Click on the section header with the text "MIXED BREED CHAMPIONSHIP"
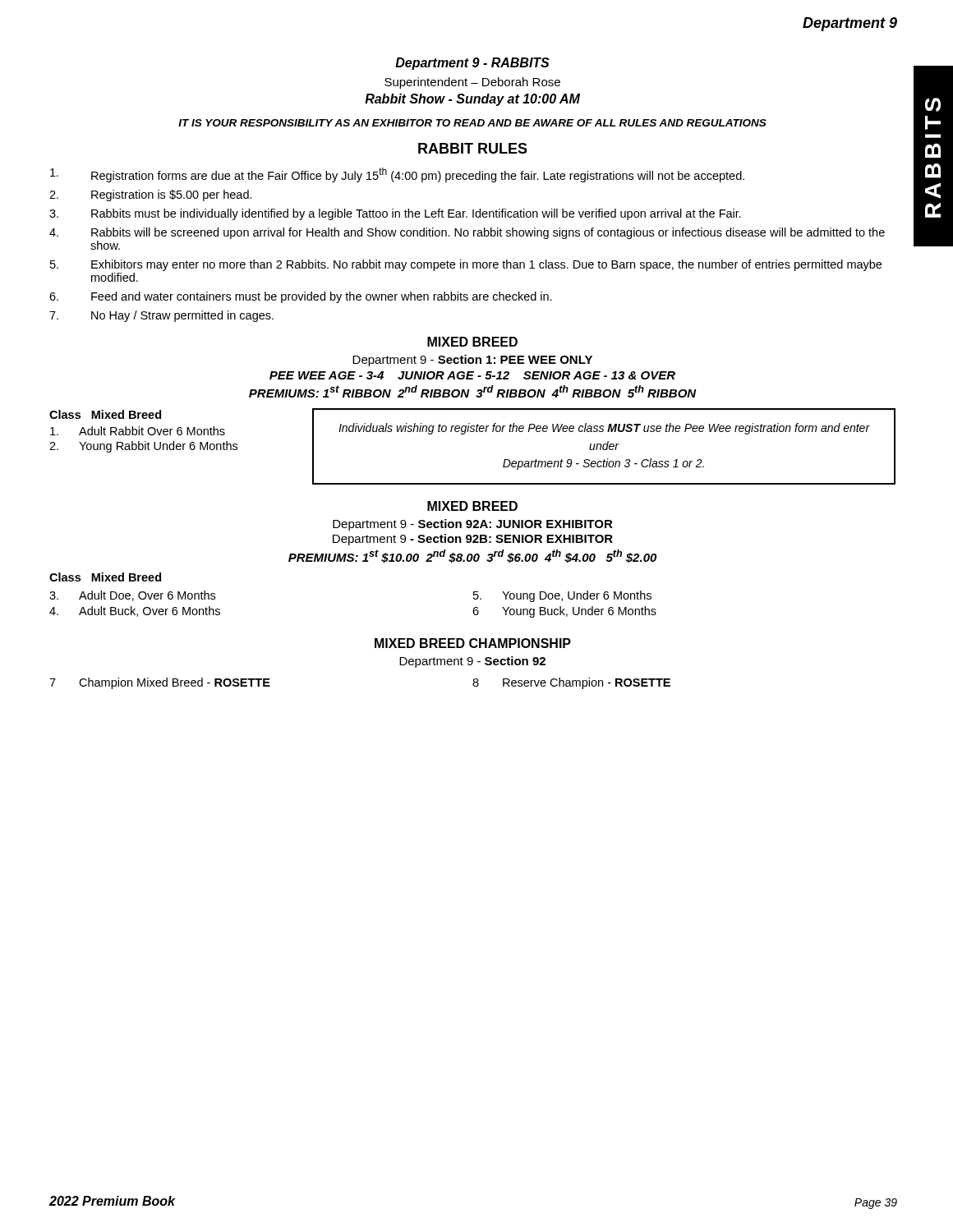This screenshot has width=953, height=1232. click(472, 643)
